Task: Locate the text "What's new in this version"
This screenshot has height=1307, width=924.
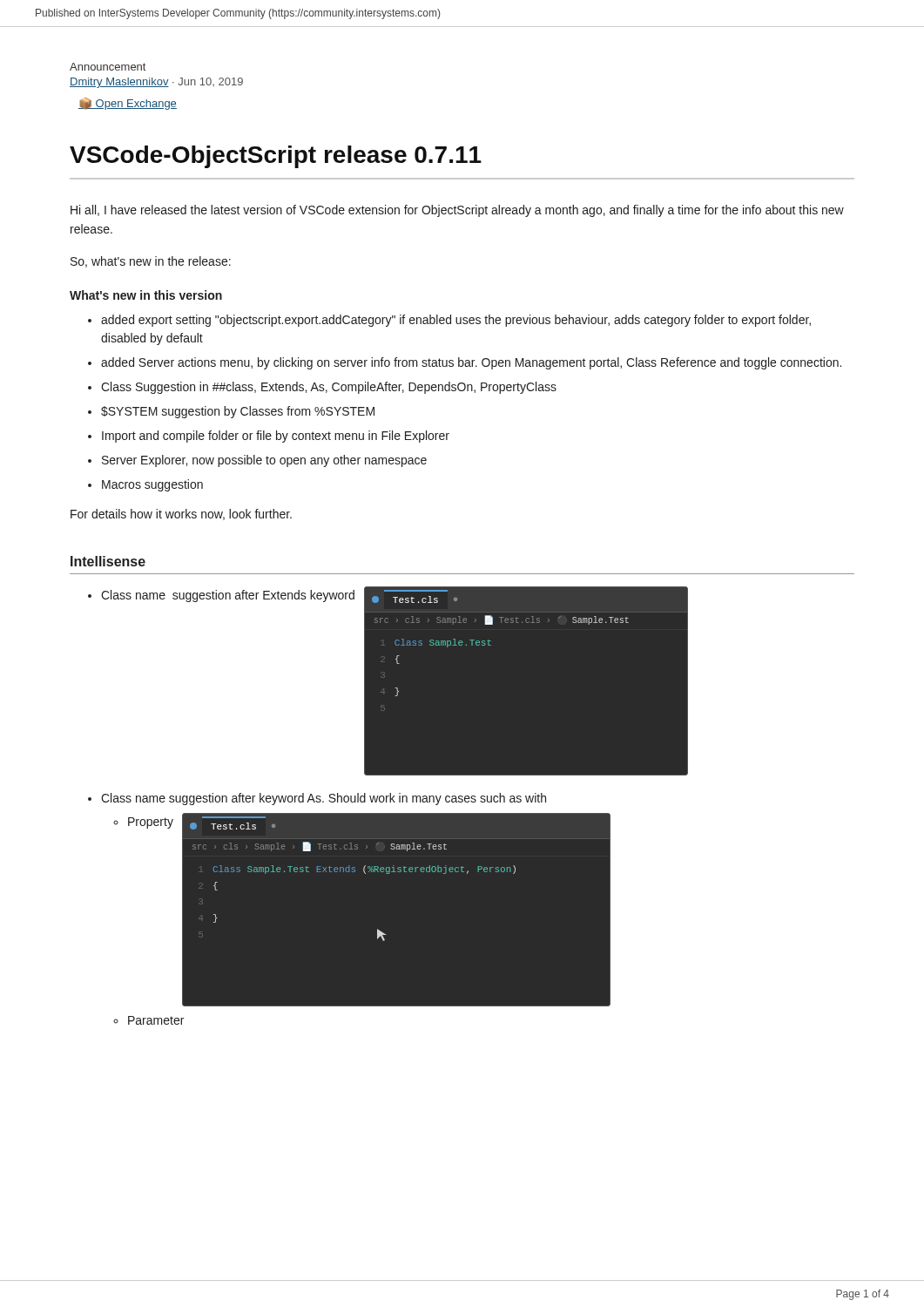Action: point(146,296)
